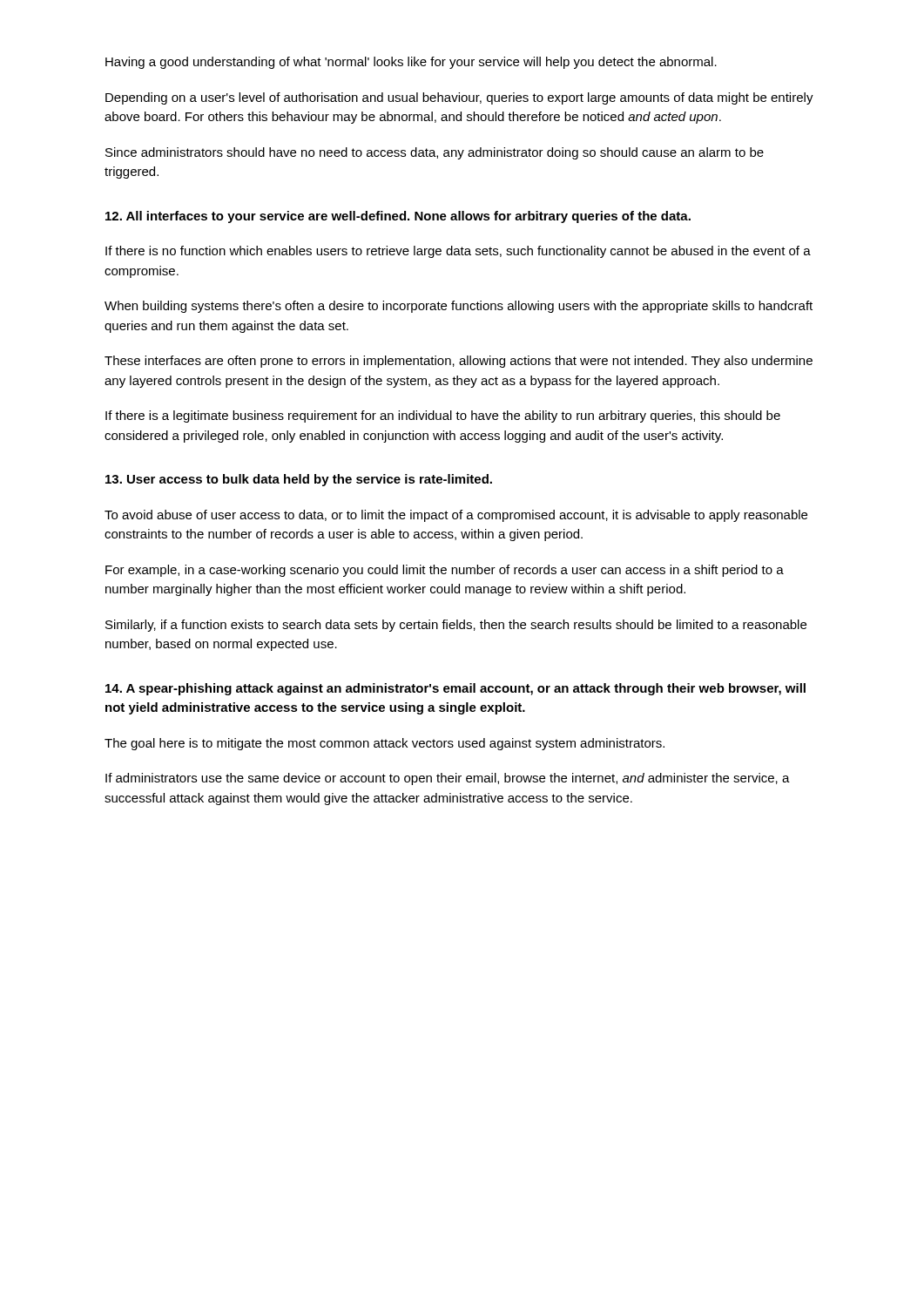Locate the text block that says "Depending on a user's level of authorisation and"

pos(459,107)
